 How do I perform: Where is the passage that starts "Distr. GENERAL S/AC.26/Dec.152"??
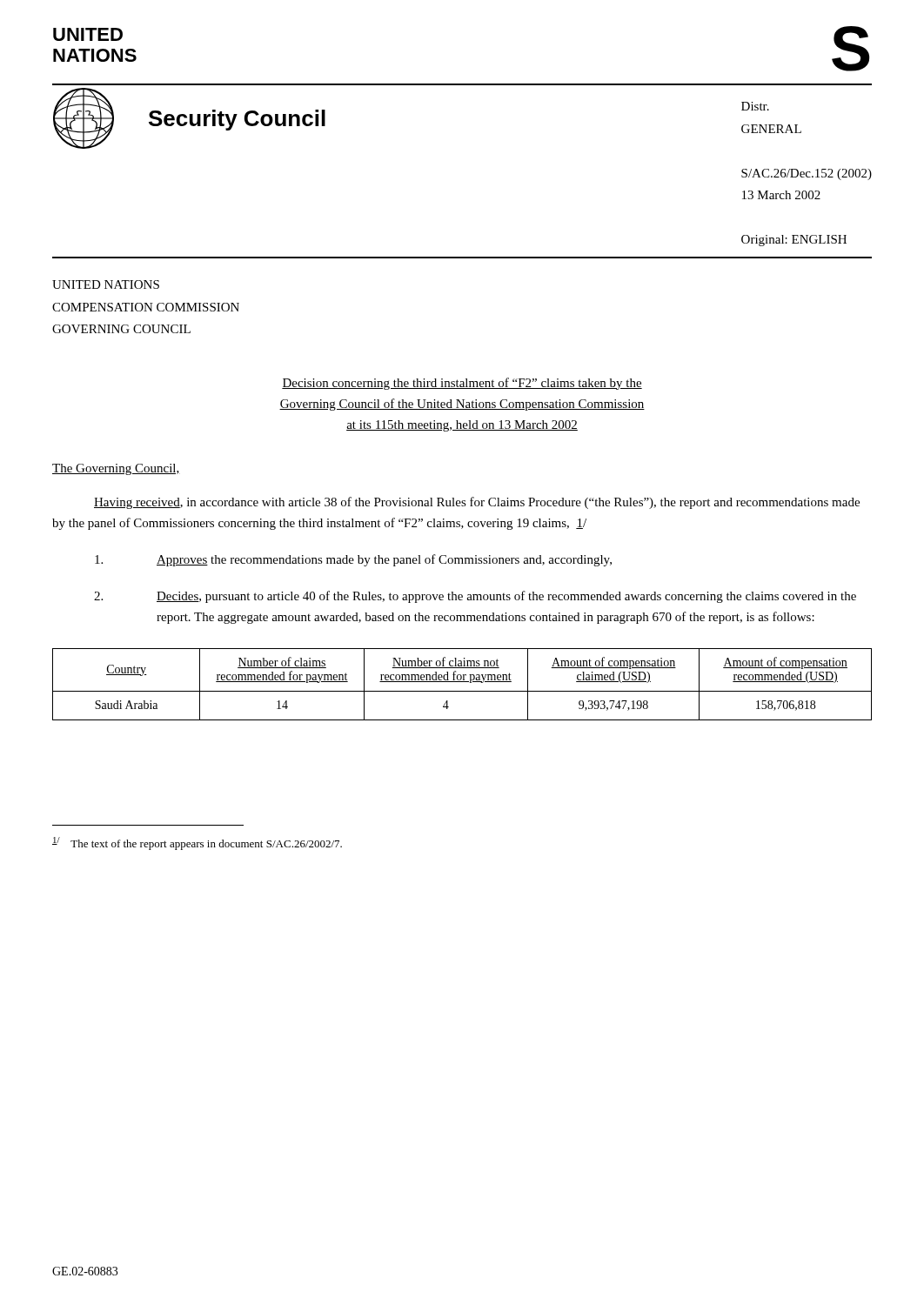tap(806, 173)
